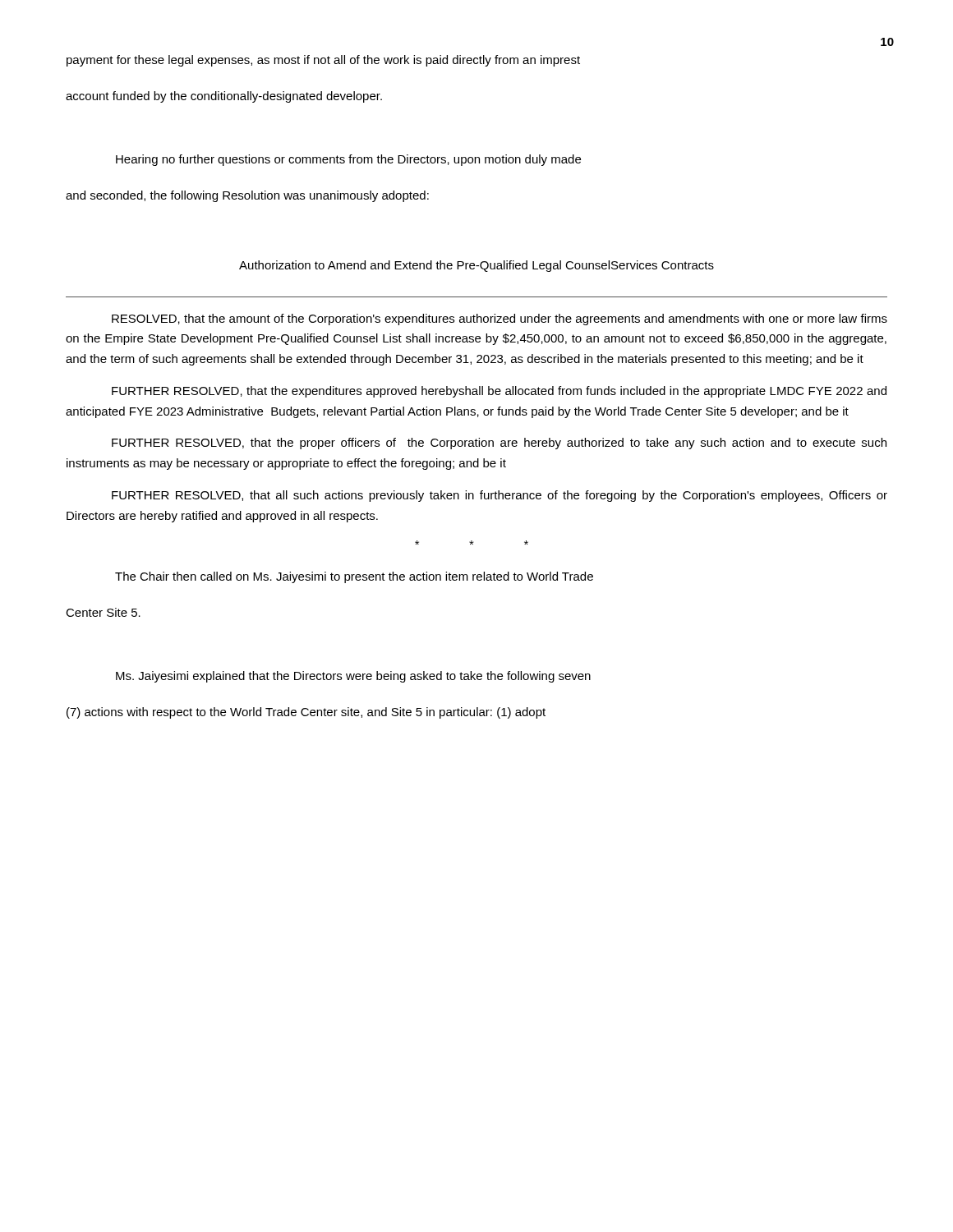This screenshot has width=953, height=1232.
Task: Click on the element starting "RESOLVED, that the amount of"
Action: (476, 338)
